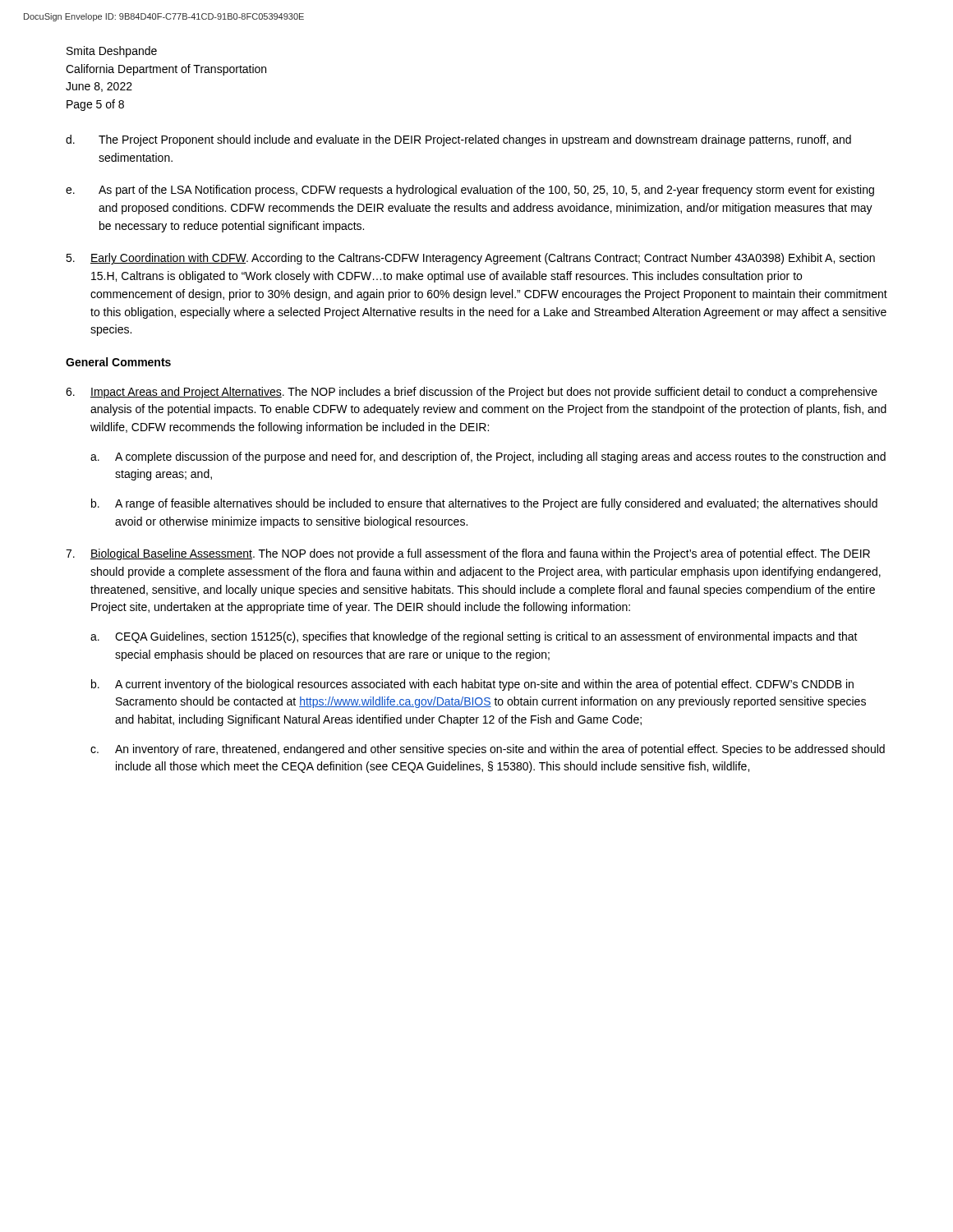Locate the list item containing "7. Biological Baseline Assessment. The NOP does"

click(474, 580)
